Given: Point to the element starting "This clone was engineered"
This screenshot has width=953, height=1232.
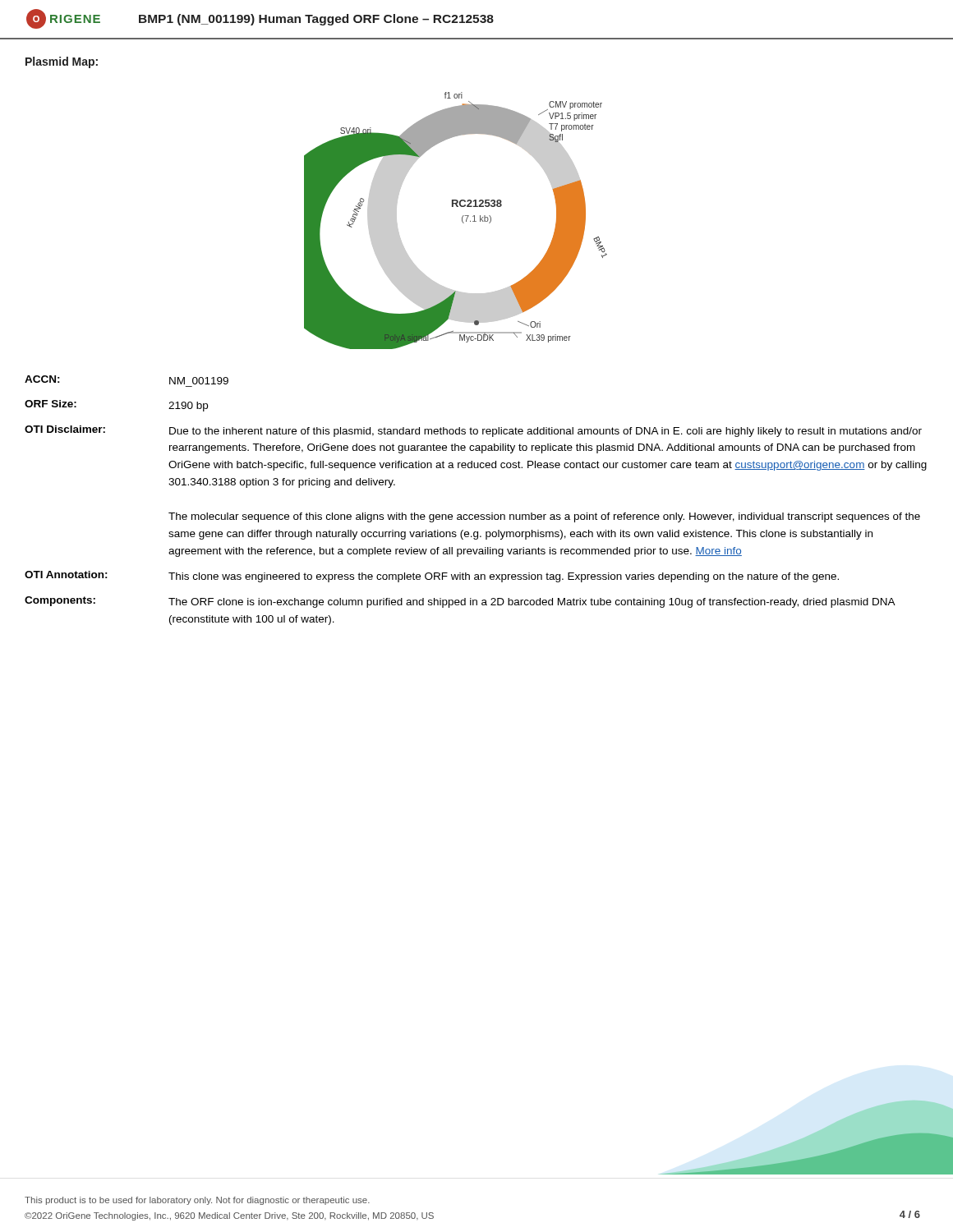Looking at the screenshot, I should coord(504,576).
